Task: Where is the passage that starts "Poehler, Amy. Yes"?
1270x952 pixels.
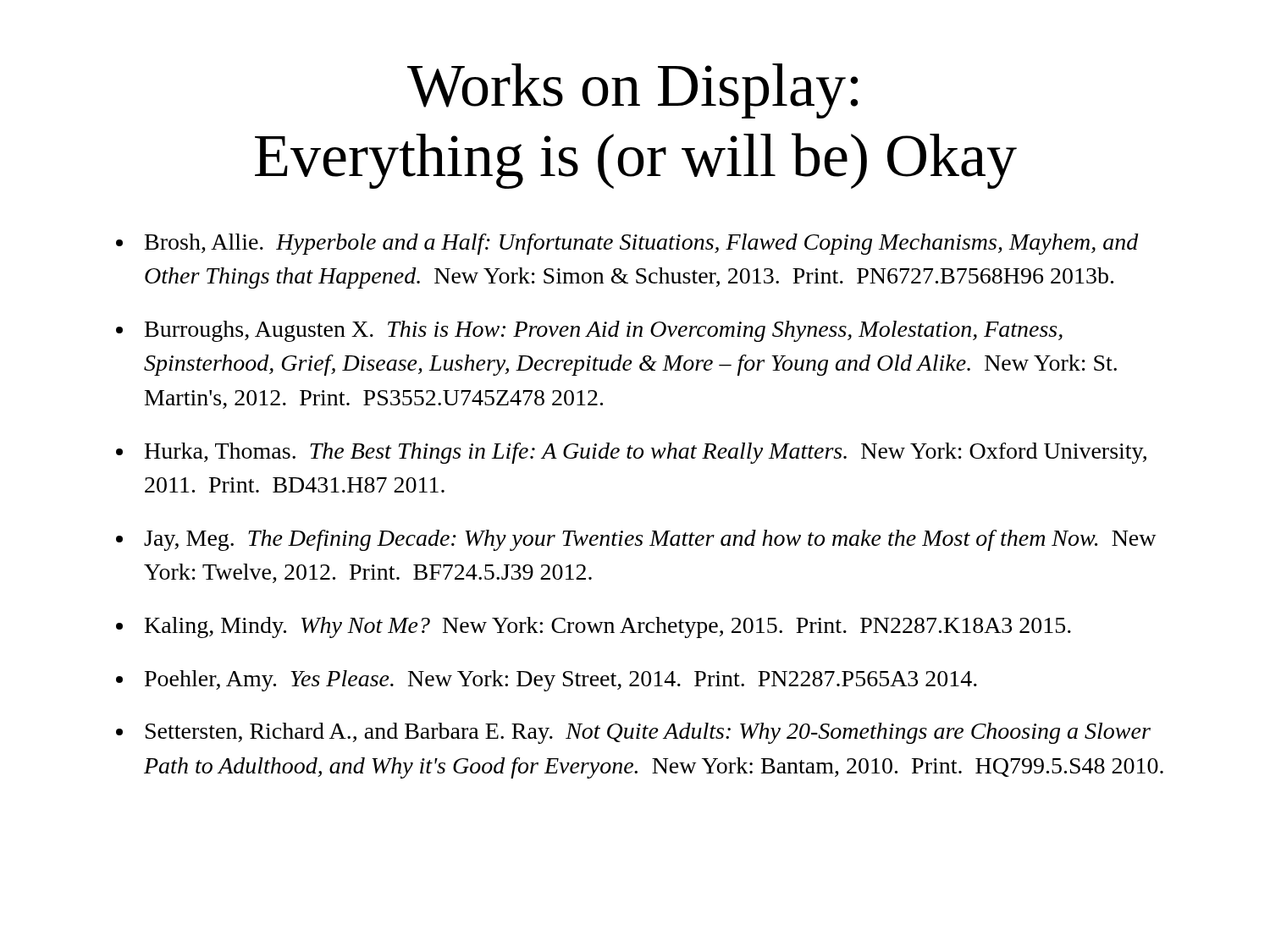Action: click(x=561, y=678)
